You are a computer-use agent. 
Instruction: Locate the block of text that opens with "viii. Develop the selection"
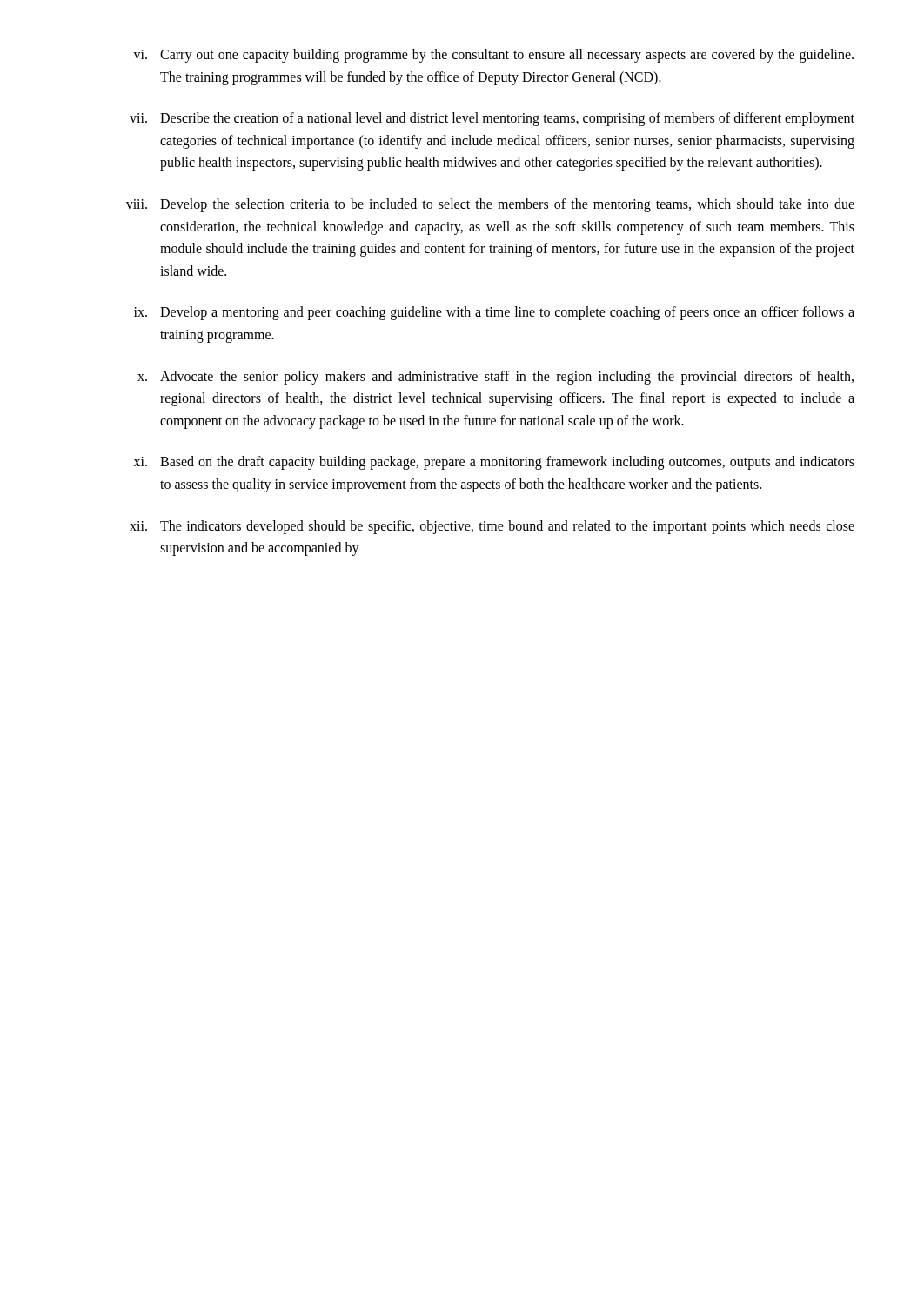tap(471, 238)
